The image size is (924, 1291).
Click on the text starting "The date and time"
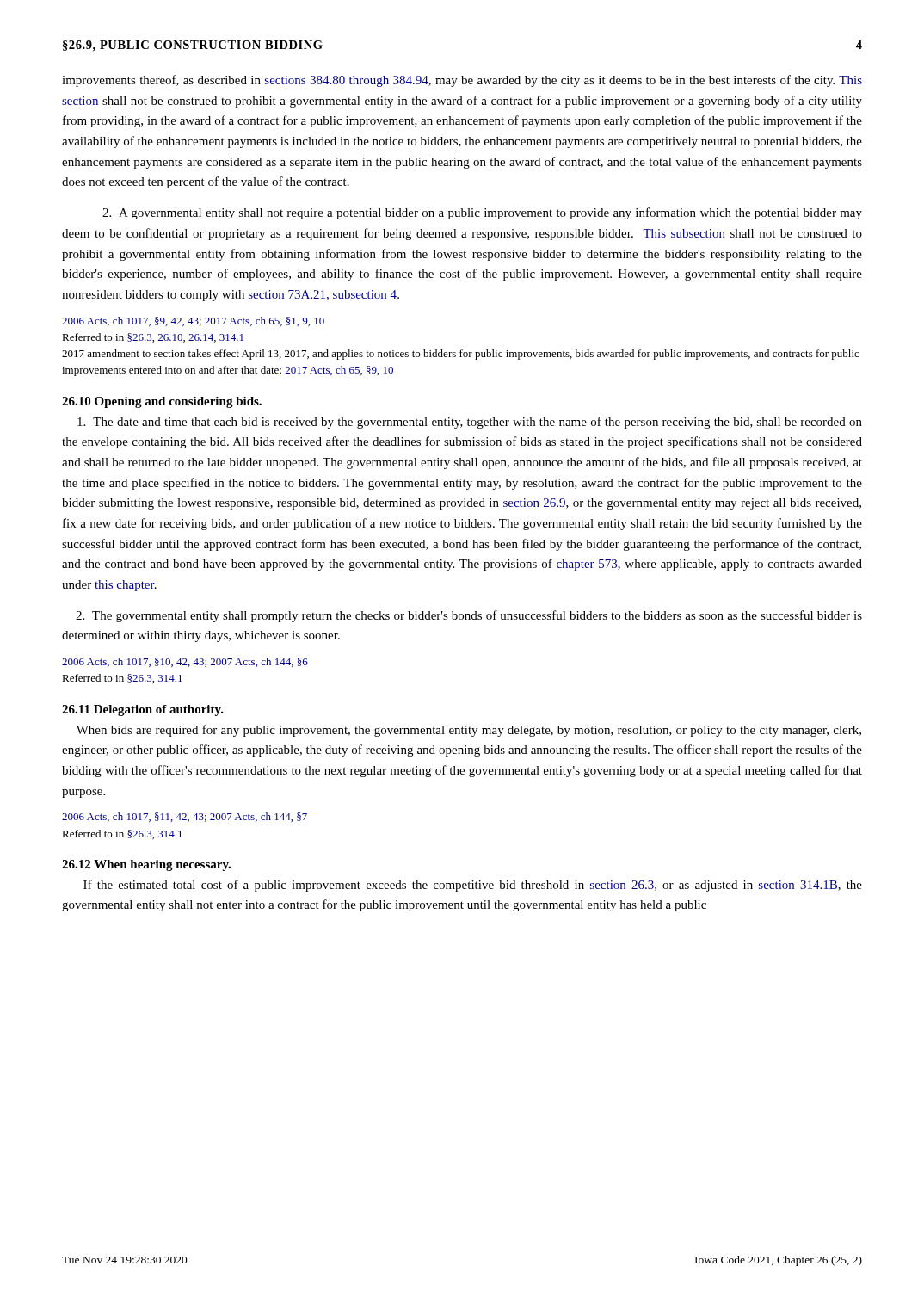[462, 504]
